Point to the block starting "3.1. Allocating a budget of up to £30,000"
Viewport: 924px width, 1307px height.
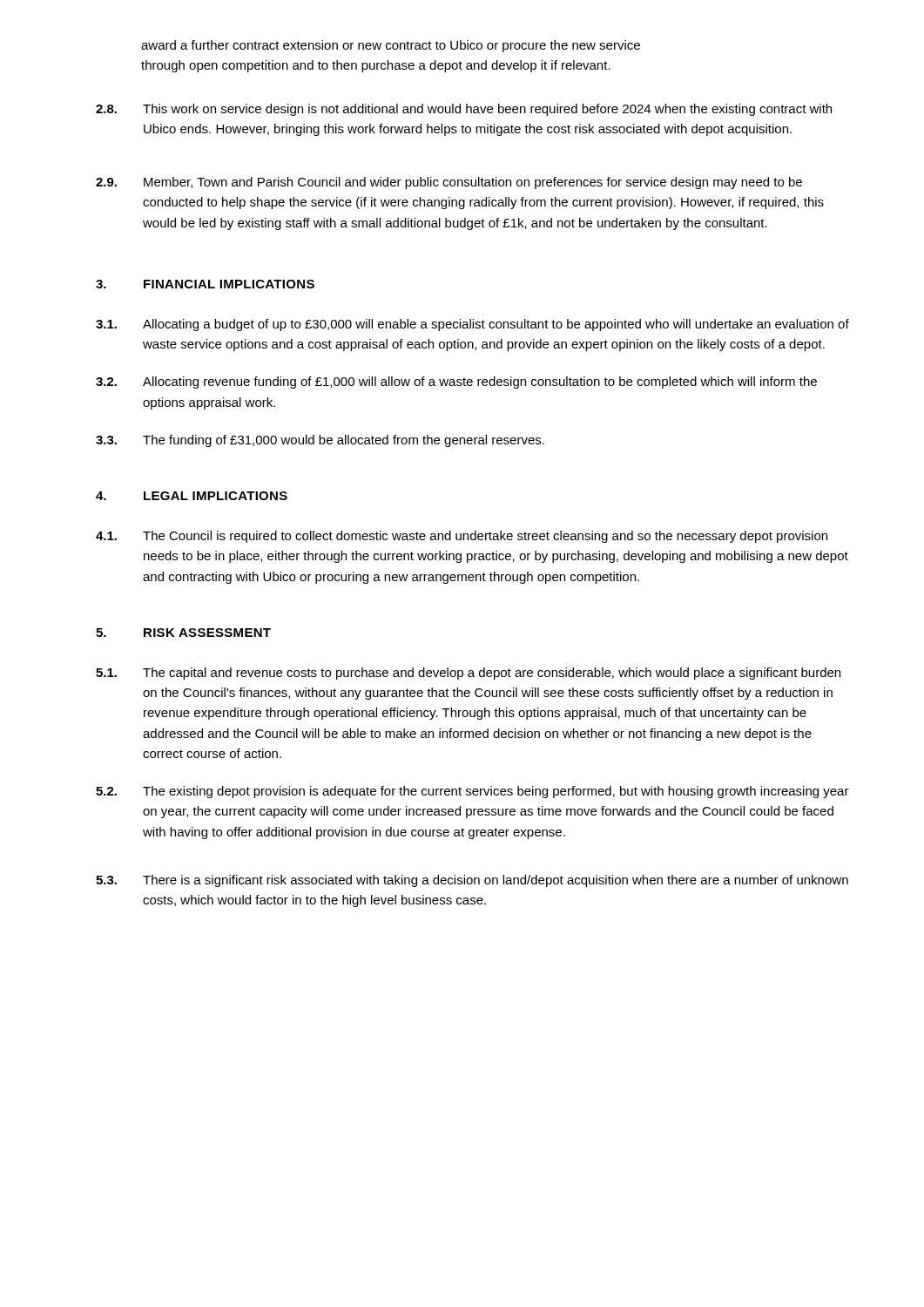[475, 334]
